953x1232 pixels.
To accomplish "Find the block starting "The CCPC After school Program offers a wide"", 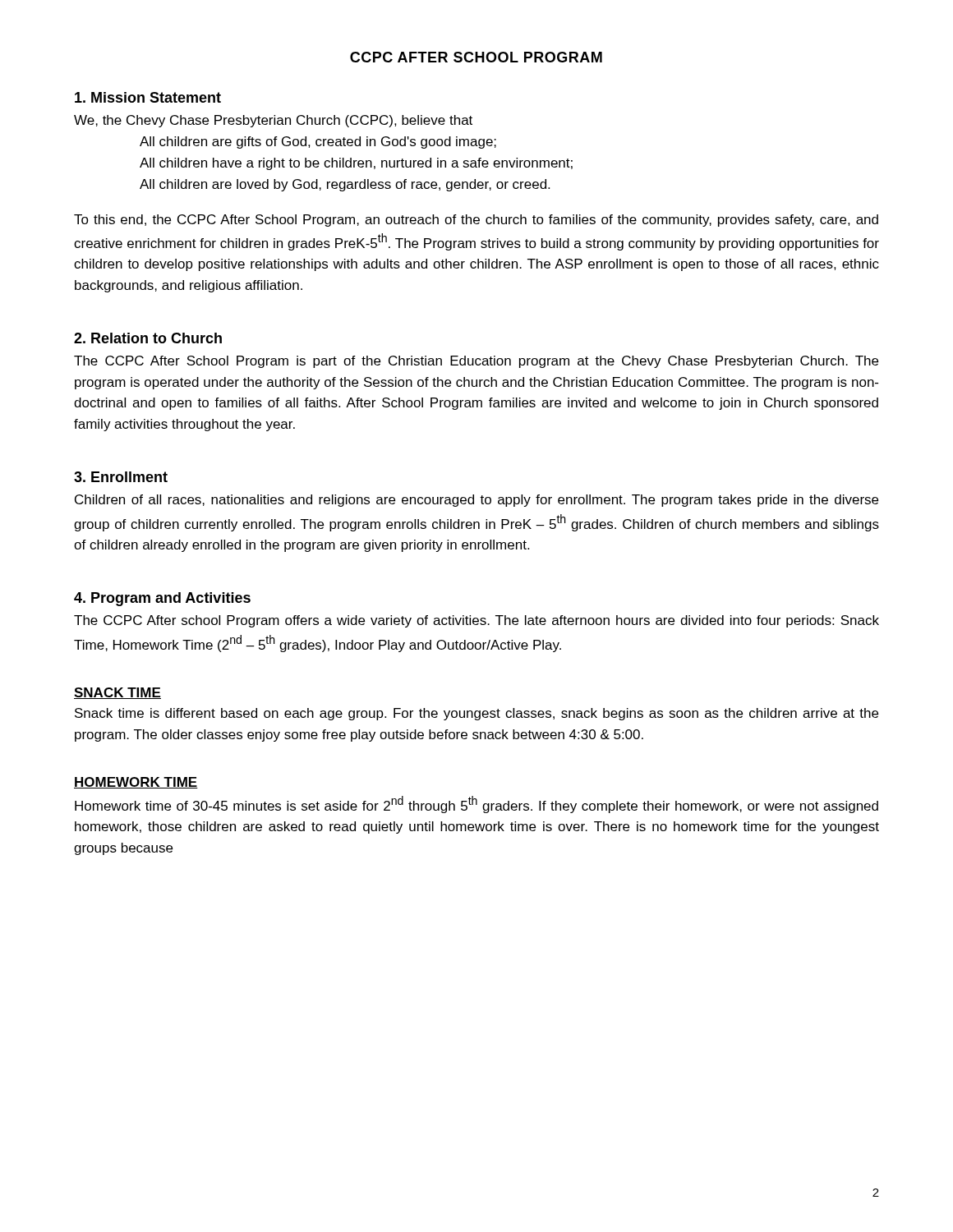I will tap(476, 633).
